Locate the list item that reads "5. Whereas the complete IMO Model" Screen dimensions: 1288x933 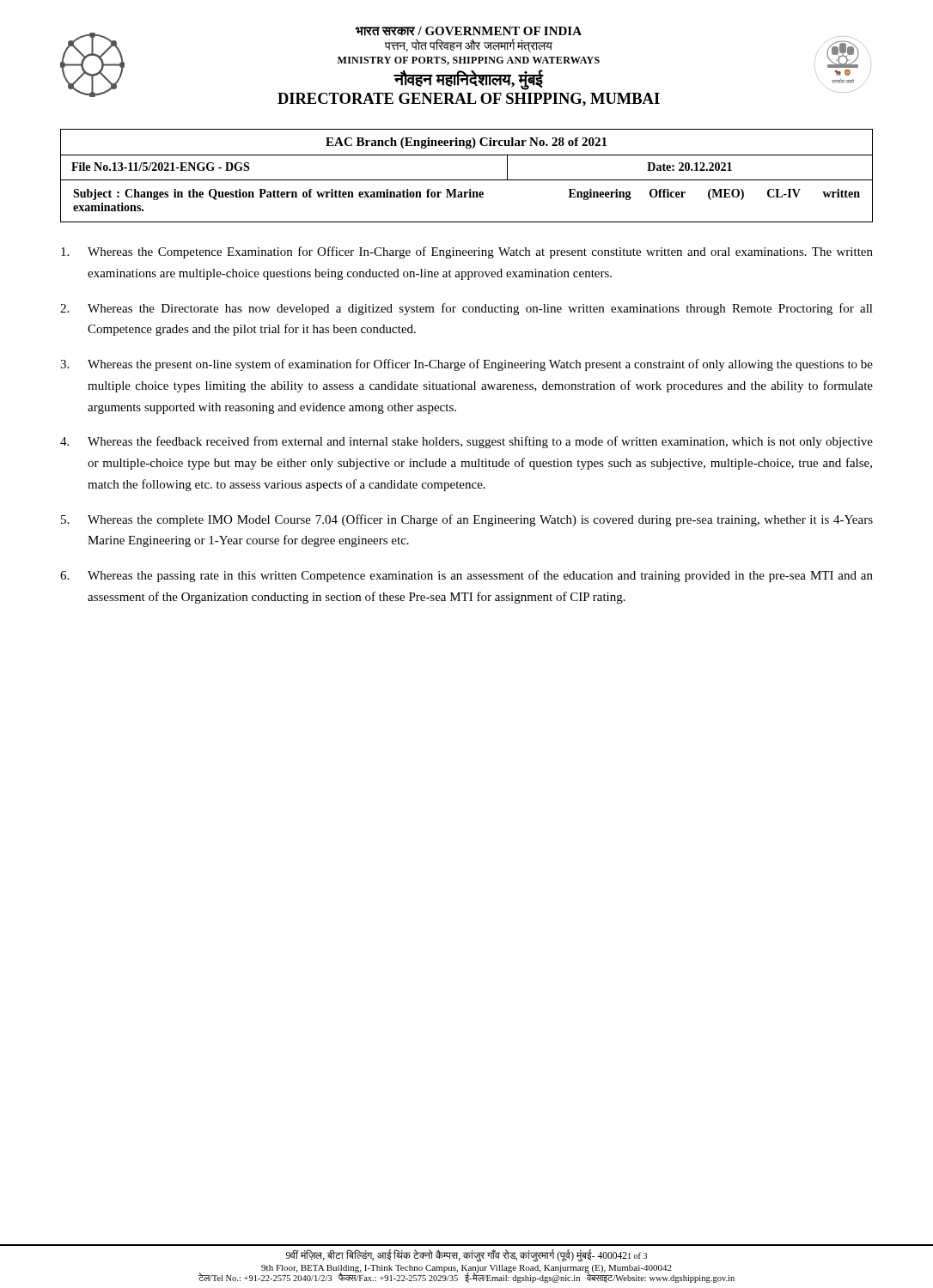tap(466, 530)
